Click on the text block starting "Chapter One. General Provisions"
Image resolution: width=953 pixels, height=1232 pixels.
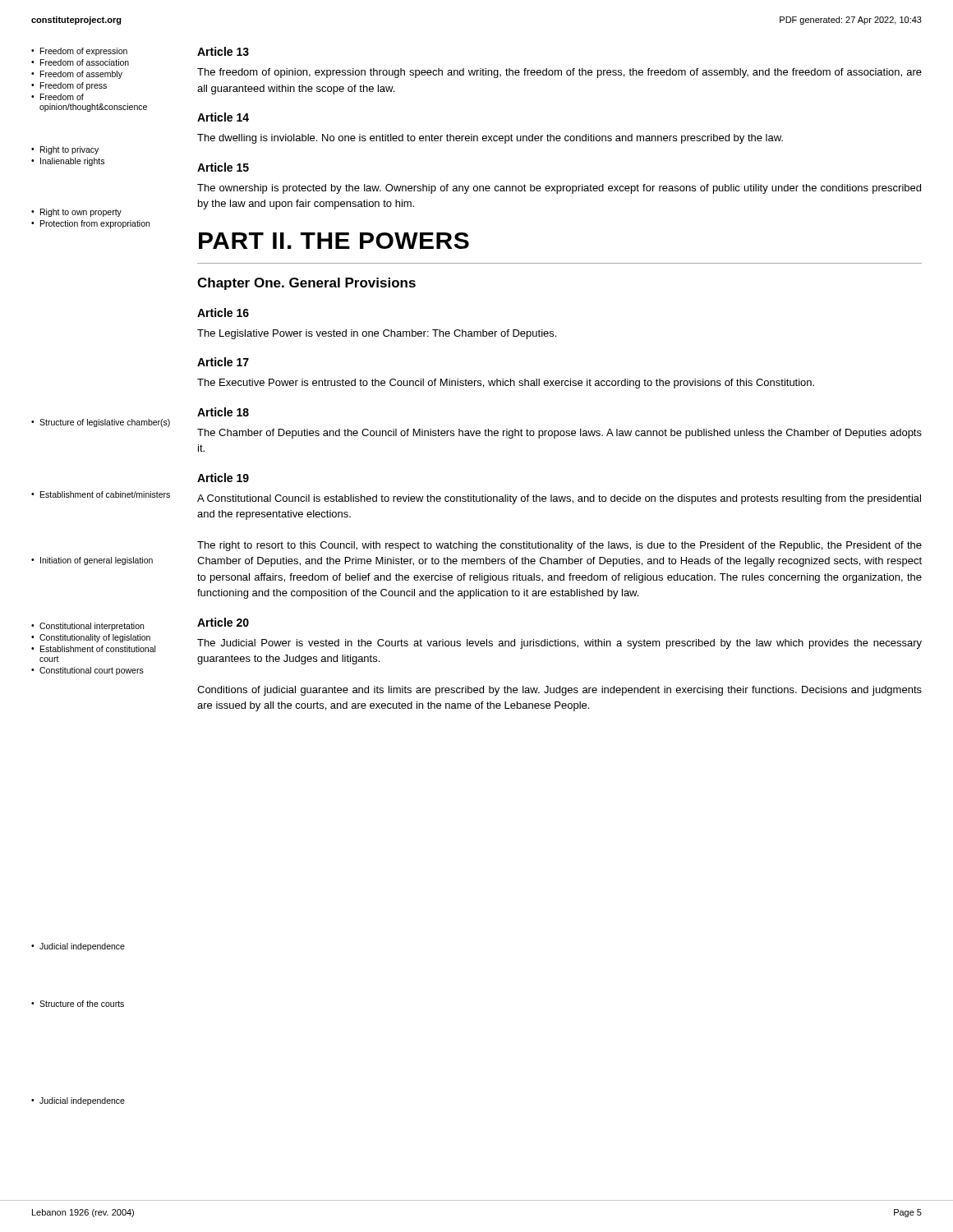(x=307, y=283)
